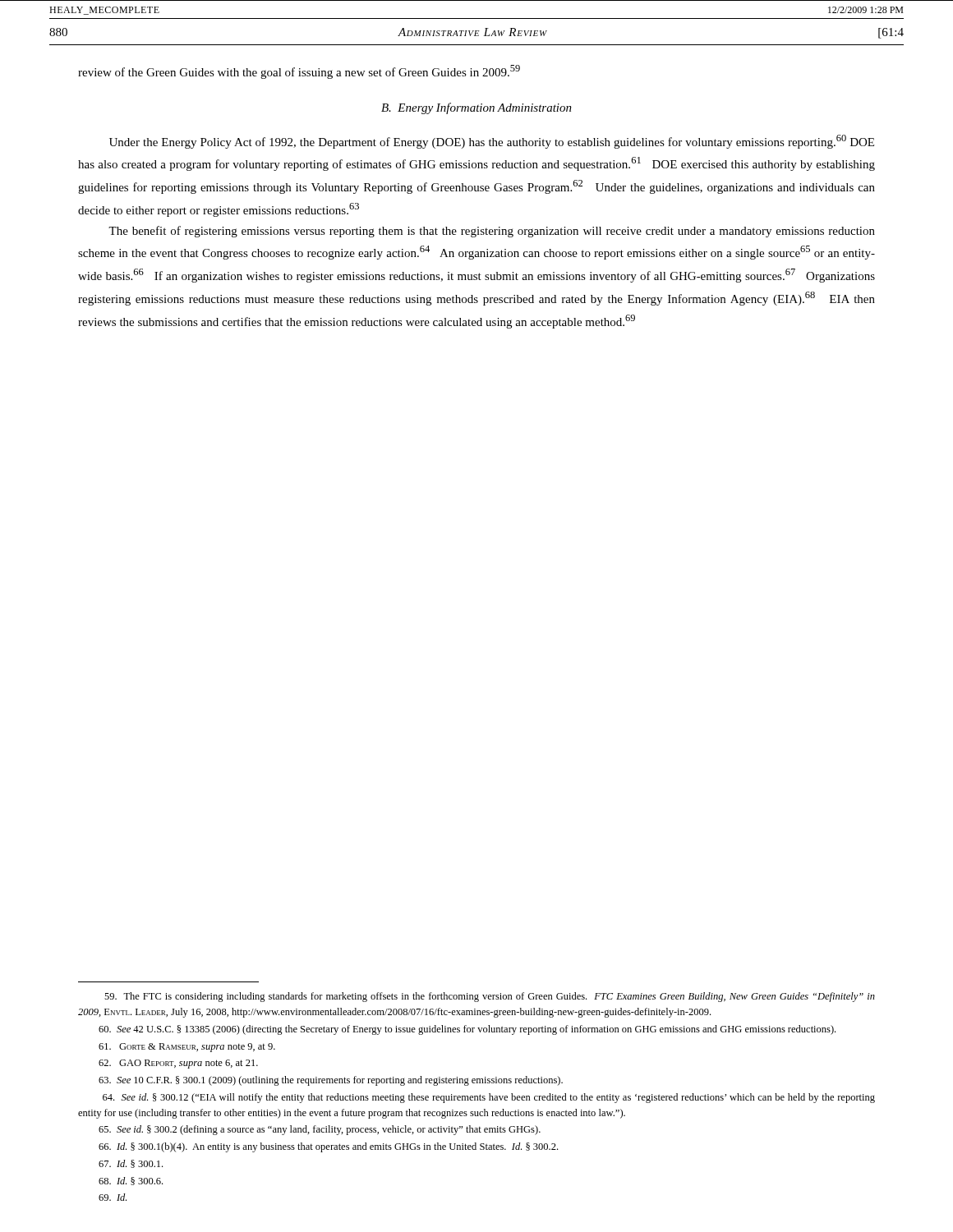Point to the block beginning "GAO Report, supra note 6,"

(x=178, y=1064)
